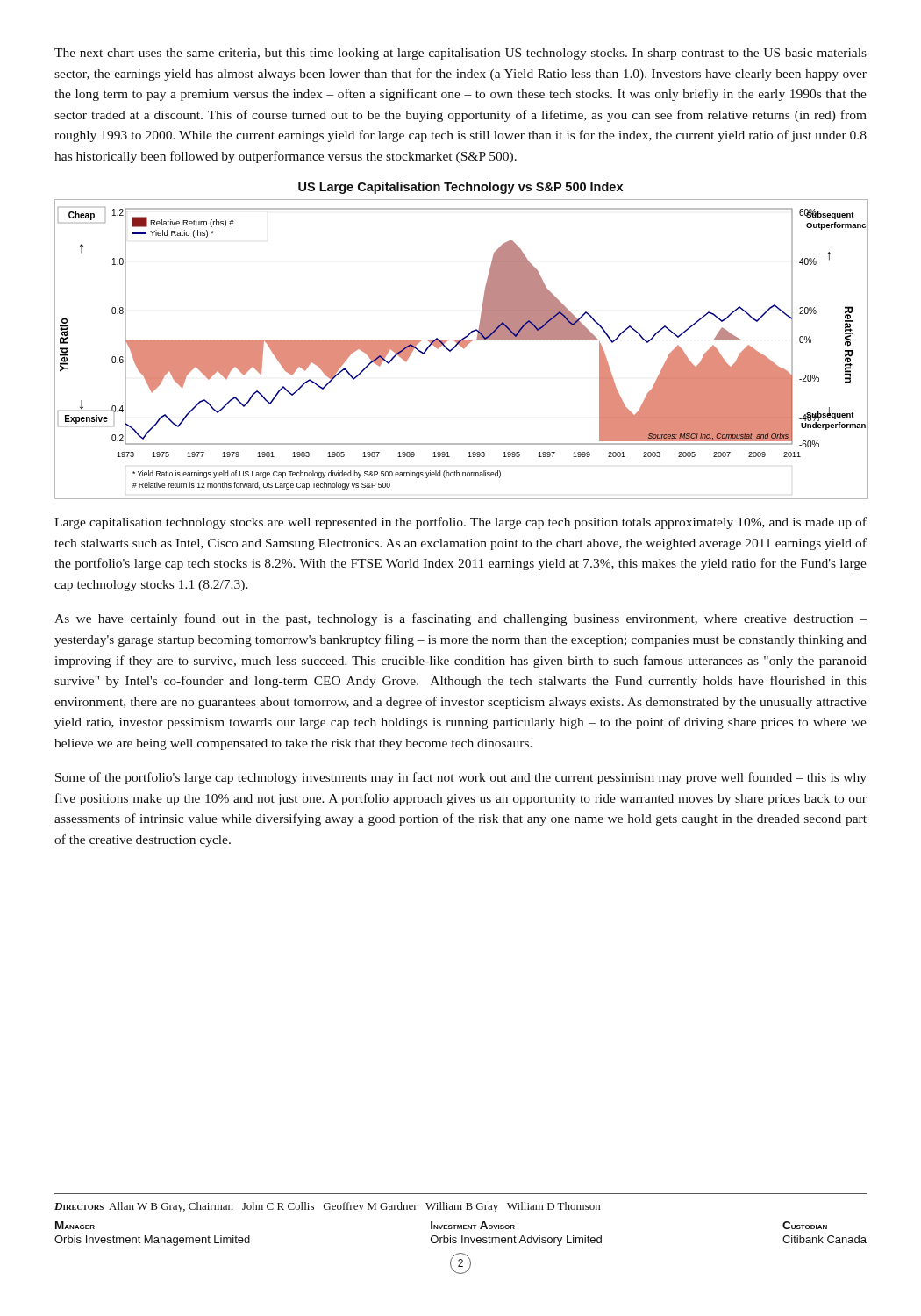Point to the block starting "Some of the portfolio's large cap technology investments"
Image resolution: width=921 pixels, height=1316 pixels.
pos(460,808)
